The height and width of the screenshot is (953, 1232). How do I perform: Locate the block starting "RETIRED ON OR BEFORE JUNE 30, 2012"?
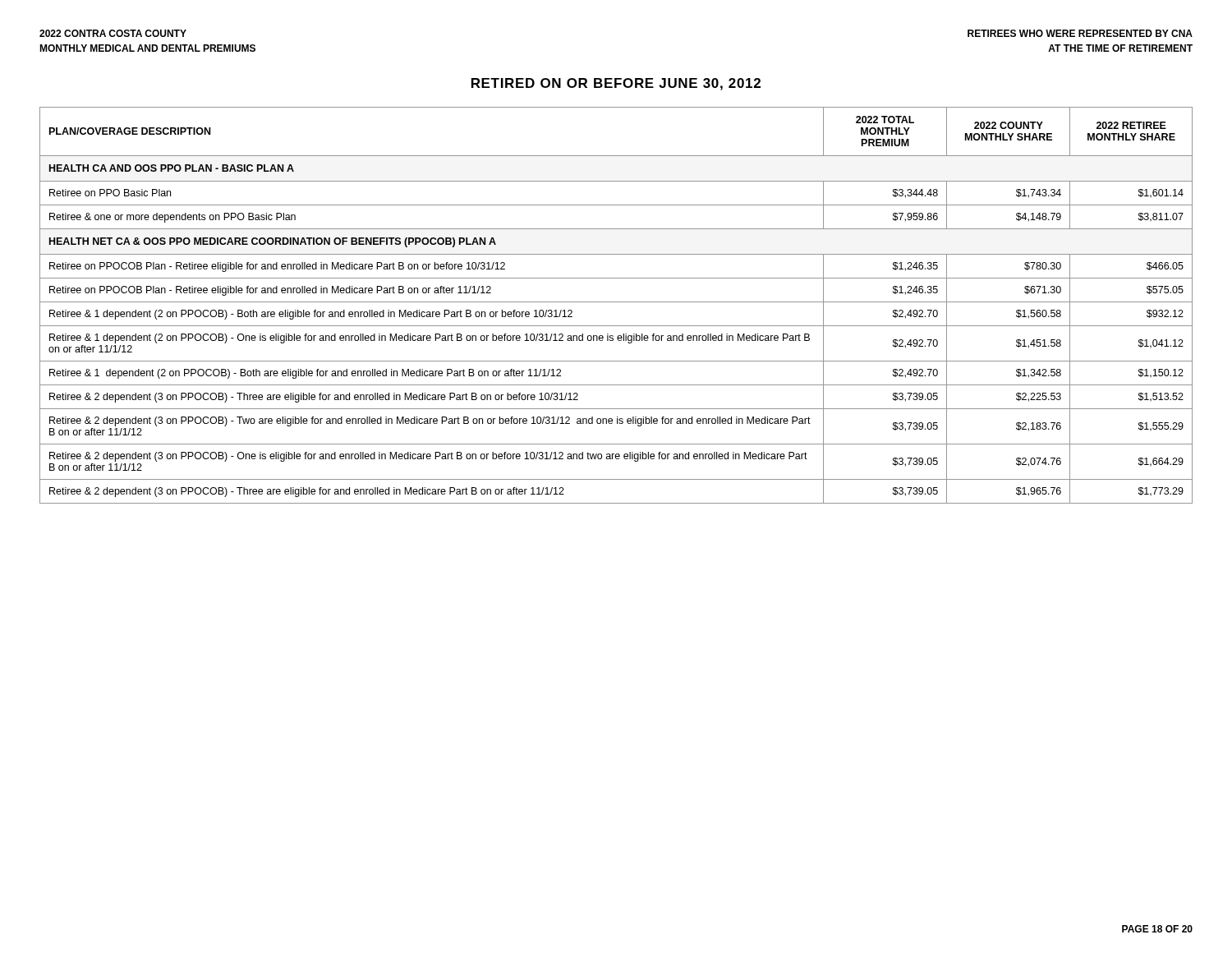point(616,83)
